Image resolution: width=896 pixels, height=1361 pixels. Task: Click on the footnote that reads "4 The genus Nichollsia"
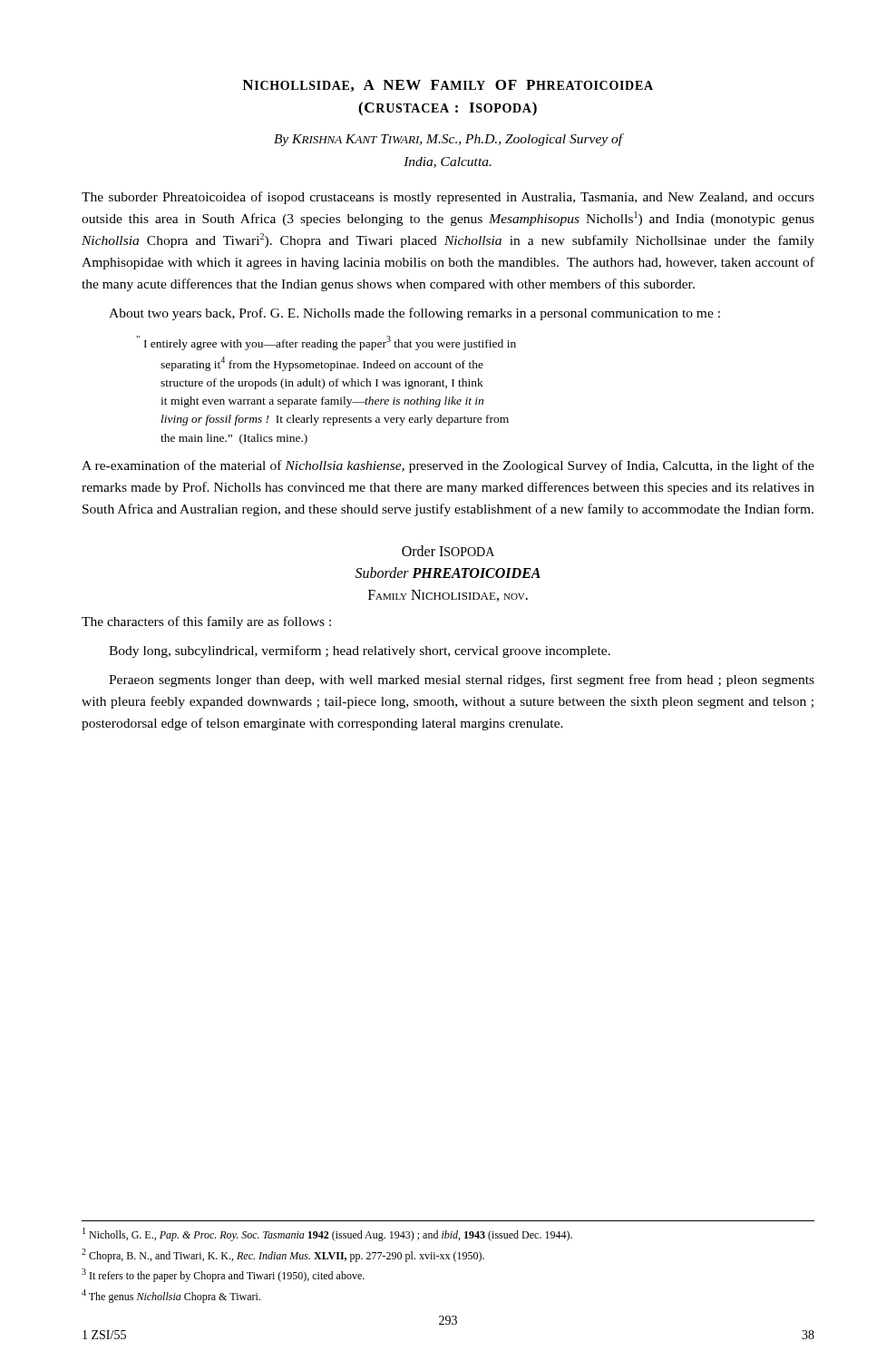(171, 1295)
